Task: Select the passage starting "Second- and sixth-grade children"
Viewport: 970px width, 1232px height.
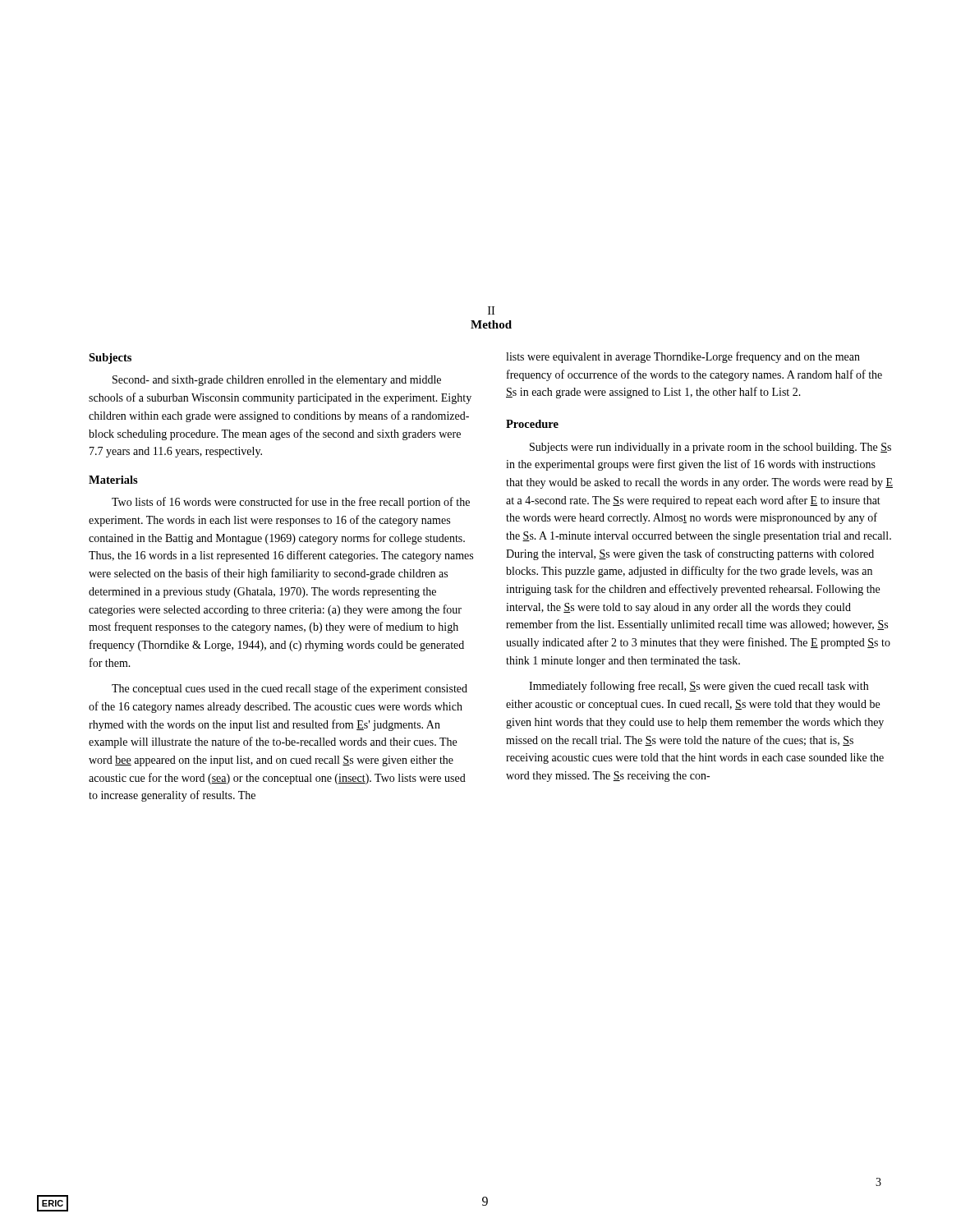Action: 283,416
